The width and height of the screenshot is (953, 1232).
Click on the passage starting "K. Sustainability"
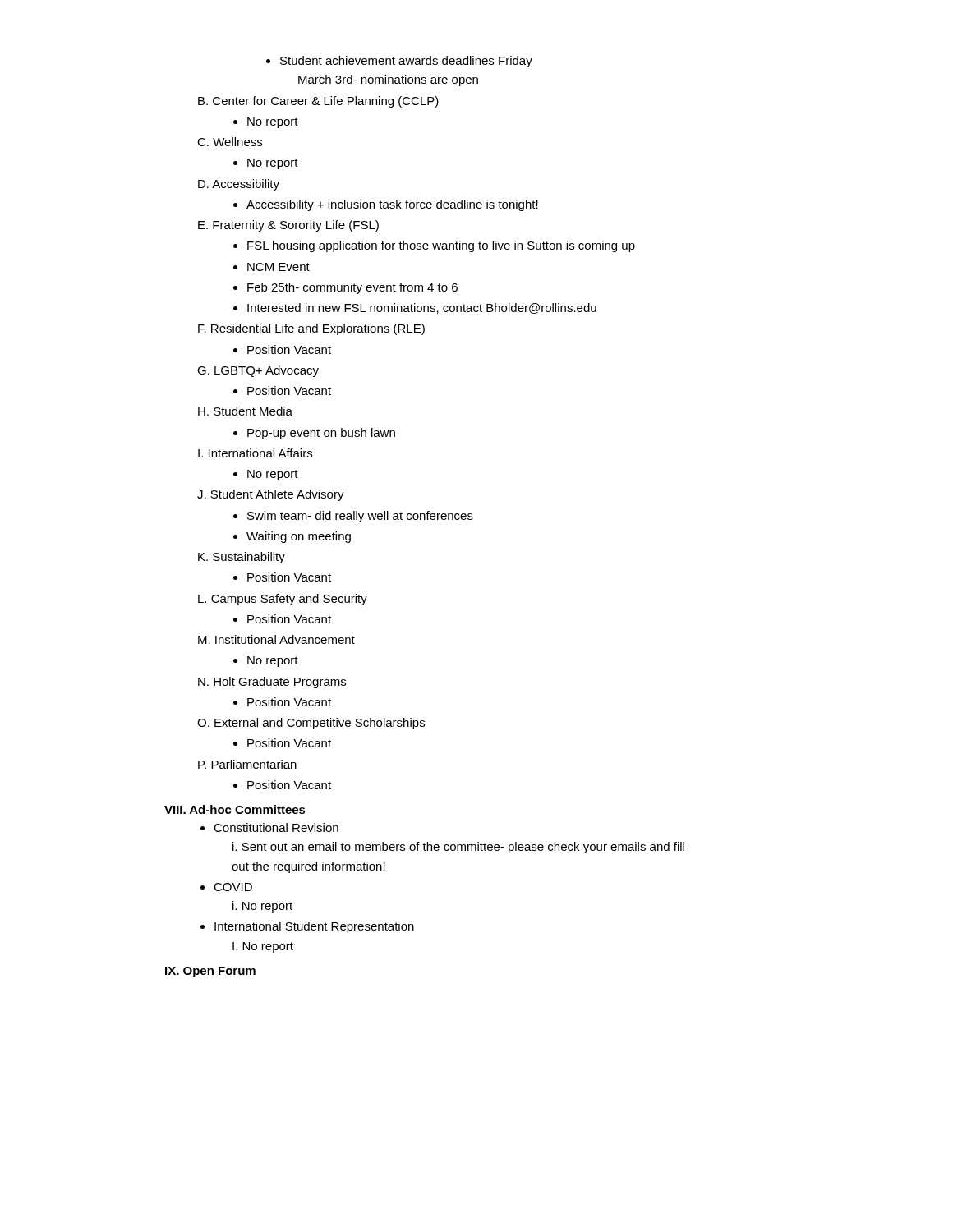(241, 556)
